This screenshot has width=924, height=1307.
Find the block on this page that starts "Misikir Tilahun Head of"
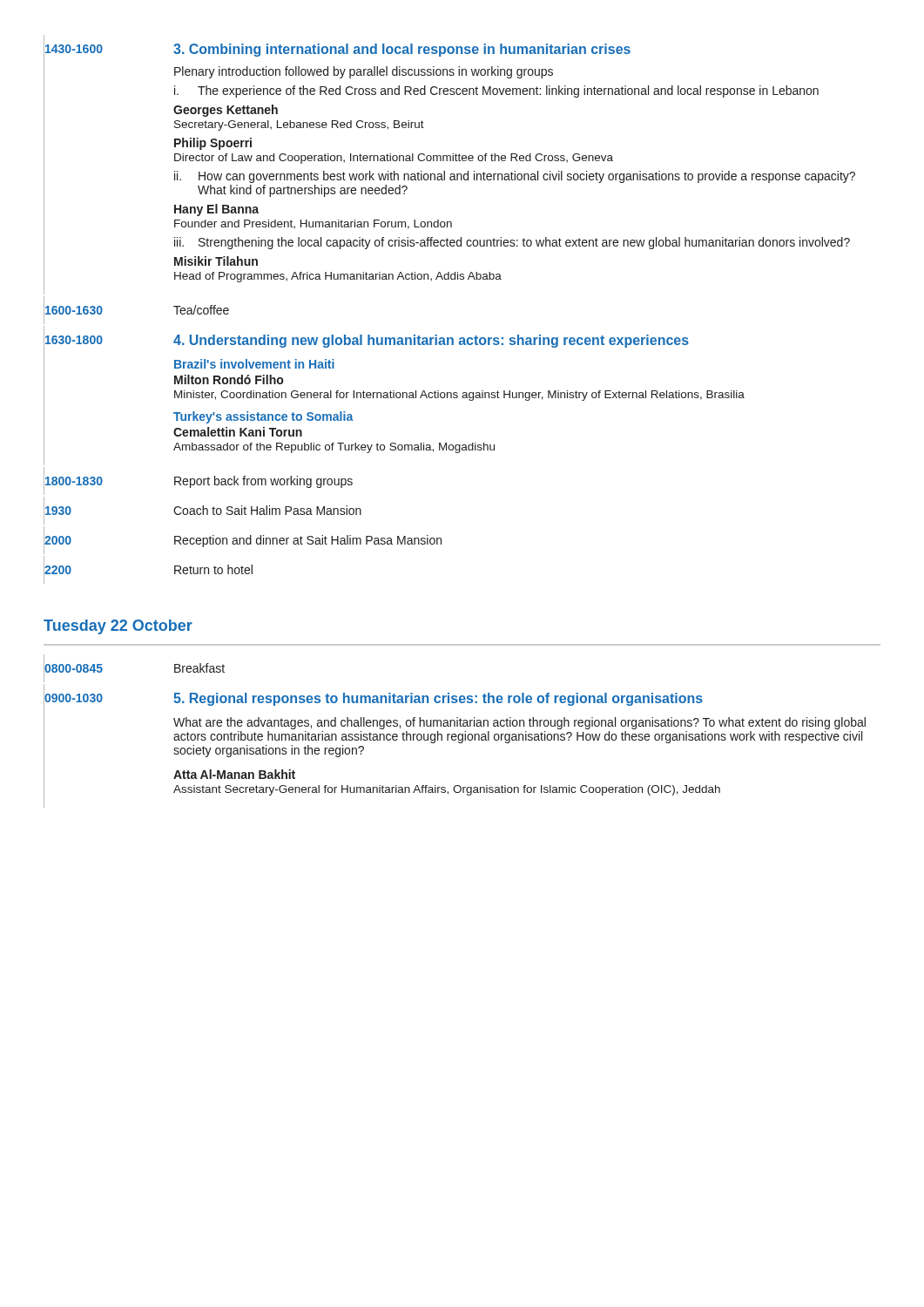(x=216, y=261)
